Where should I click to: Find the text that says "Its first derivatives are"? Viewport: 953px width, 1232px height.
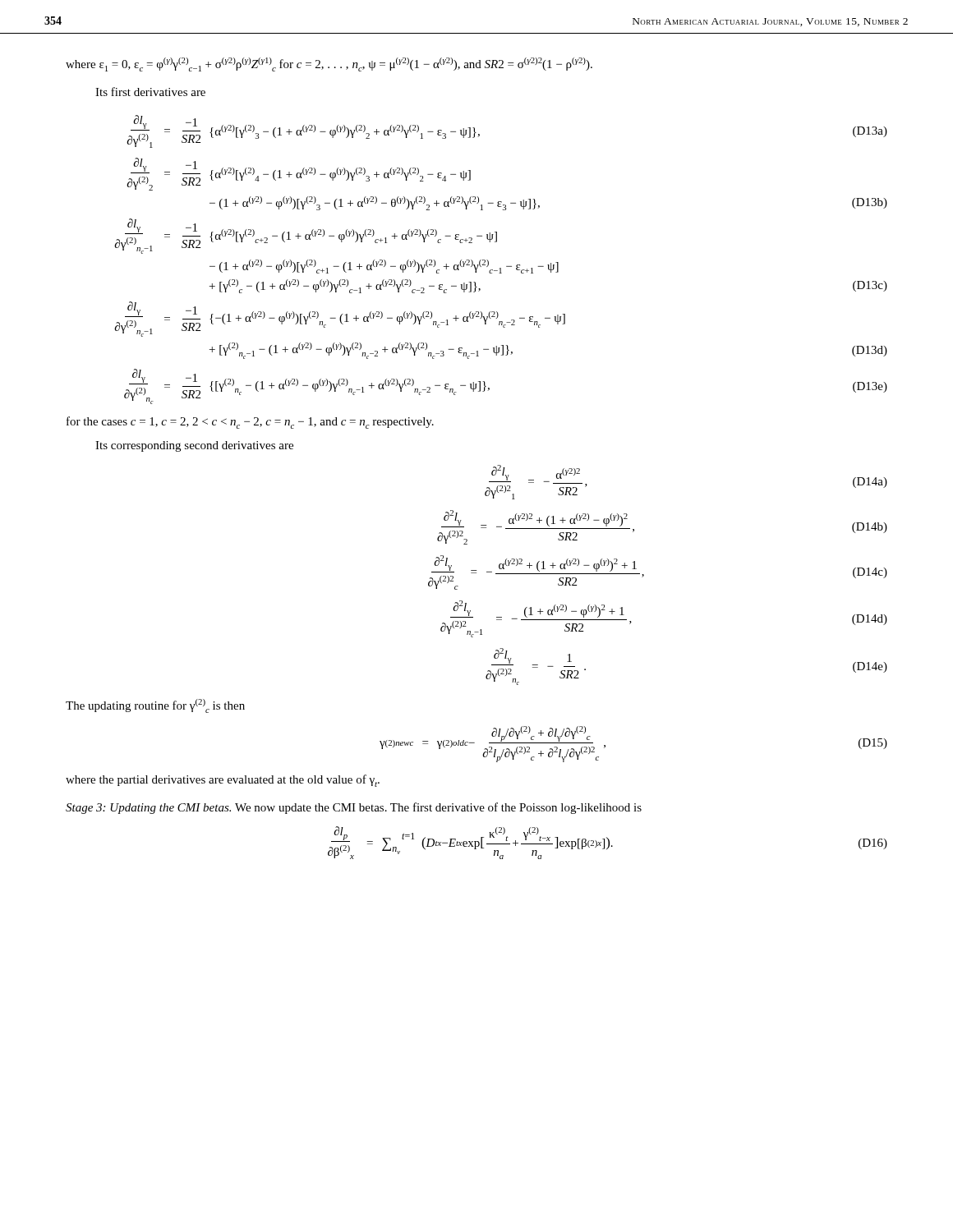pyautogui.click(x=151, y=92)
